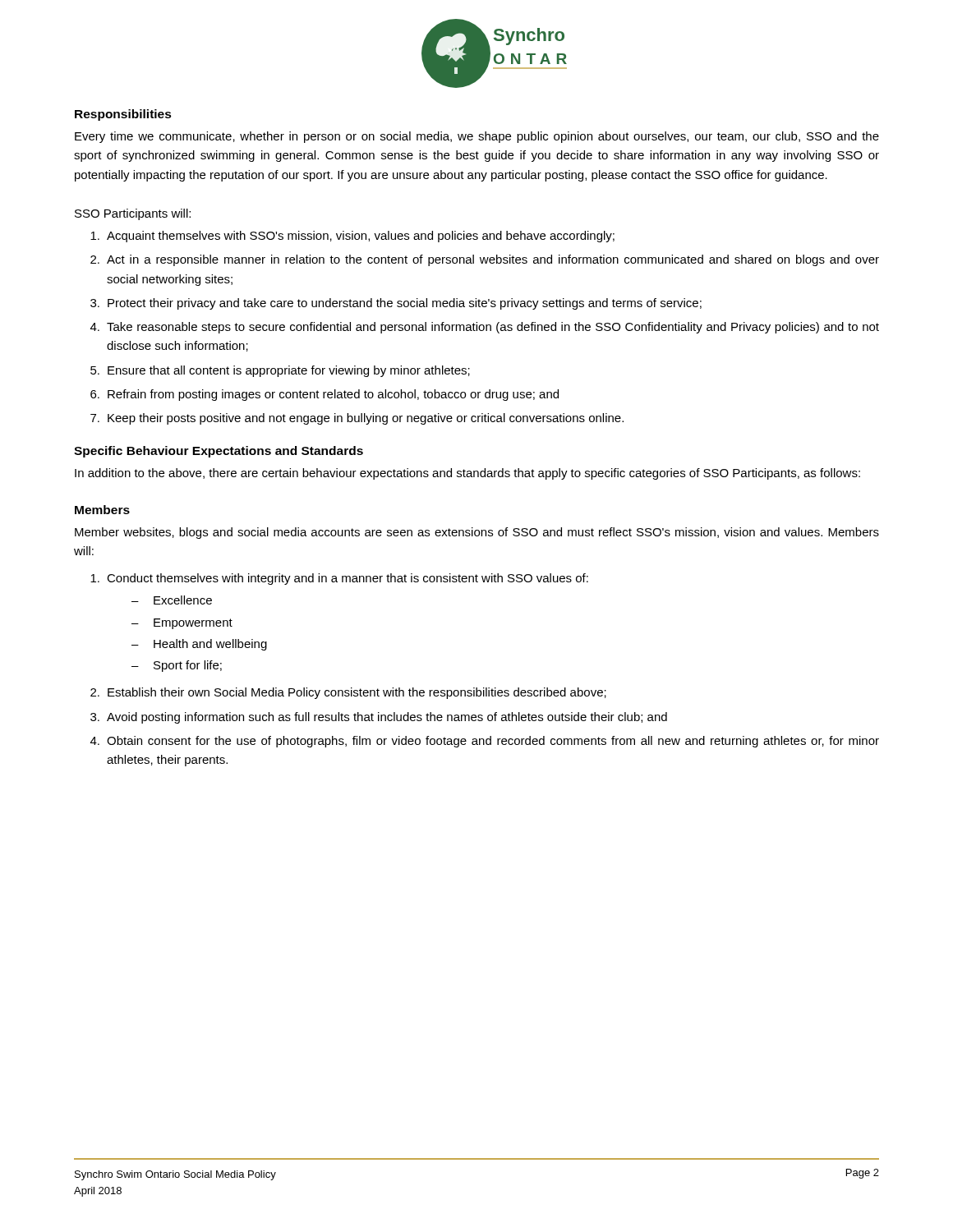
Task: Click on the list item with the text "5. Ensure that"
Action: click(476, 370)
